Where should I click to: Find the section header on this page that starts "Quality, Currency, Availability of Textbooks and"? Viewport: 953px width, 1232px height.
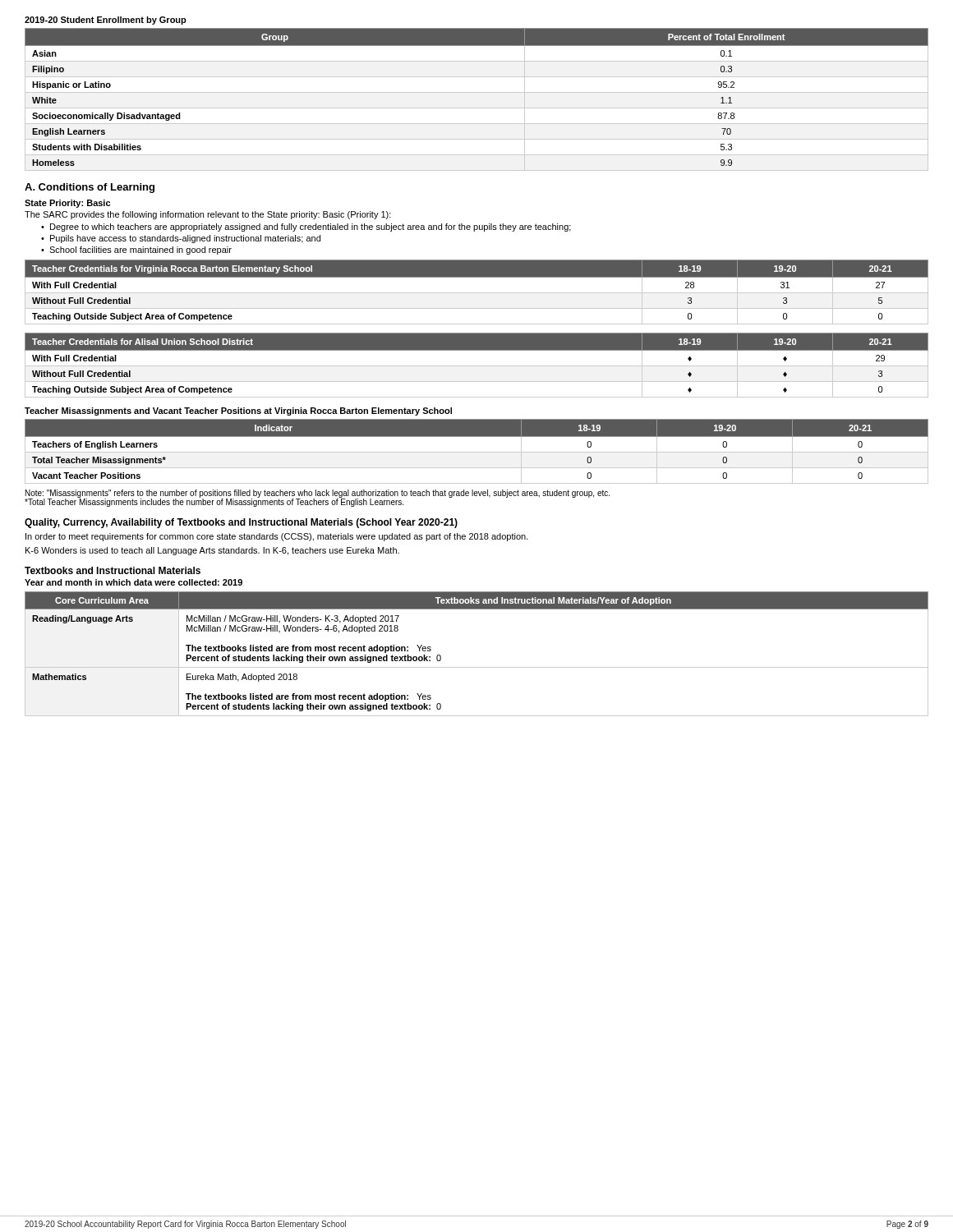click(x=241, y=522)
